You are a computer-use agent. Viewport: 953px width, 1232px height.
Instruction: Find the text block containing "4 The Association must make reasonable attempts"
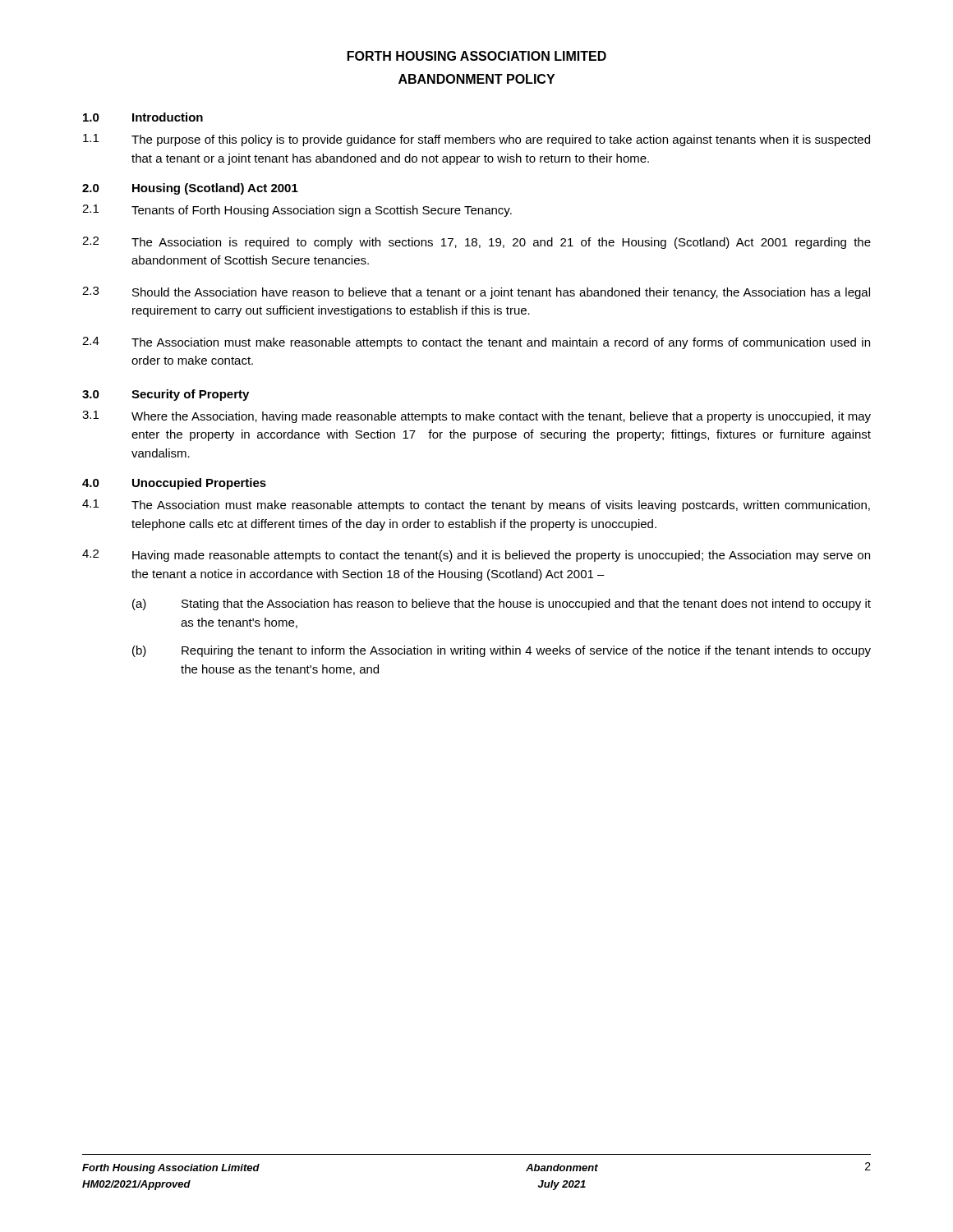click(476, 351)
